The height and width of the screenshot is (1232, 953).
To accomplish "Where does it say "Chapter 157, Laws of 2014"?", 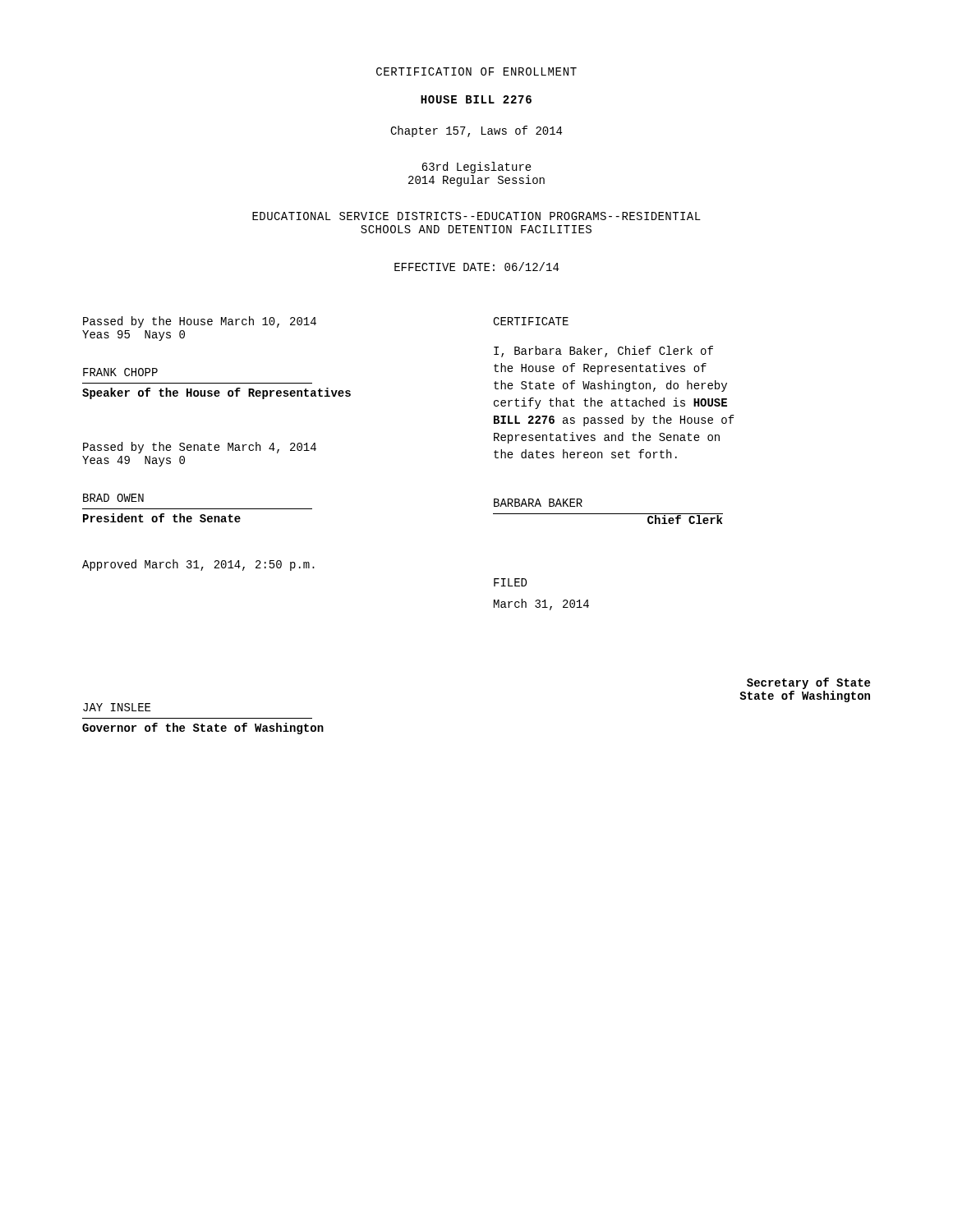I will [476, 131].
